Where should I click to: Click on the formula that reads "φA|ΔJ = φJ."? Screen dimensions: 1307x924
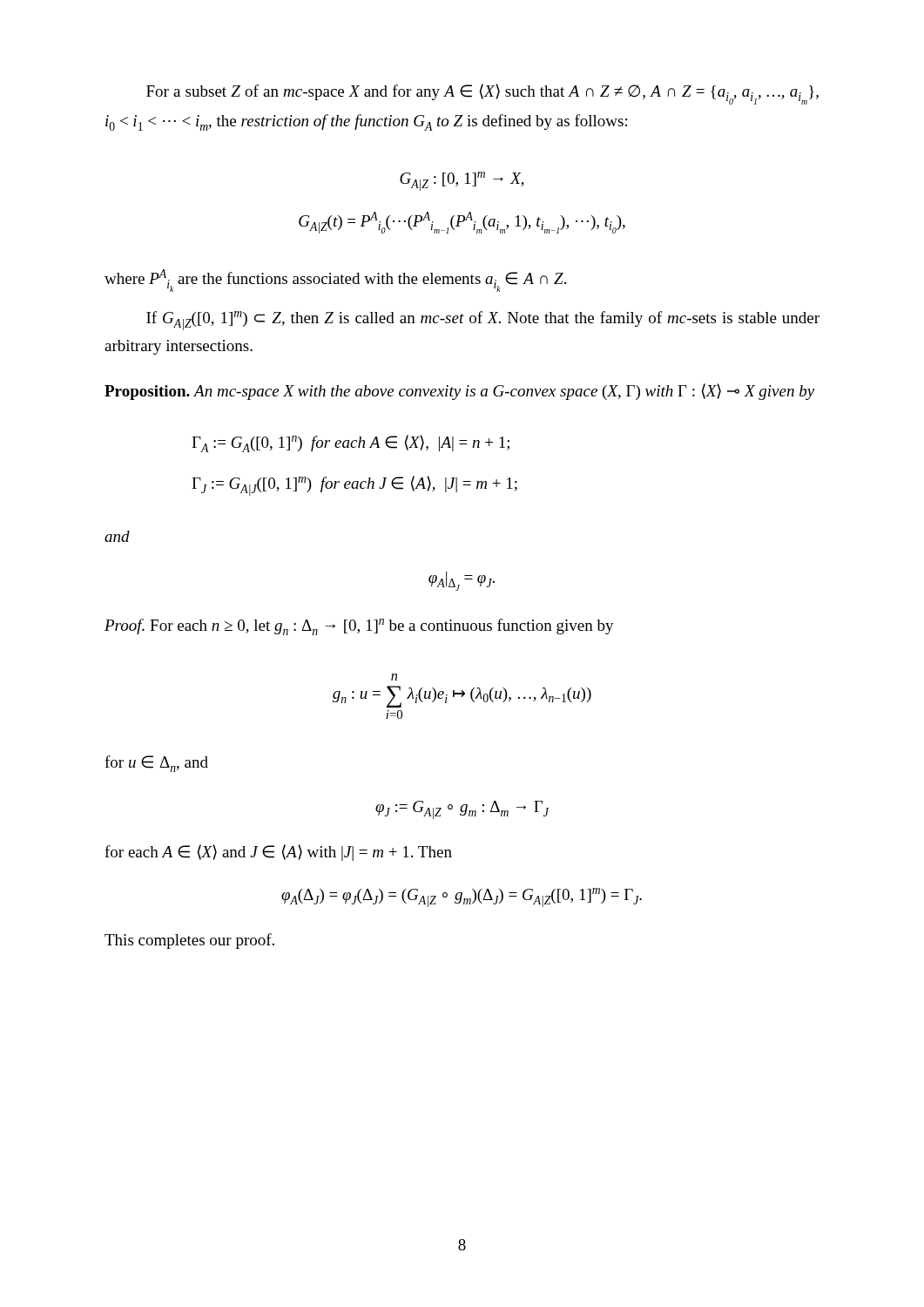462,581
